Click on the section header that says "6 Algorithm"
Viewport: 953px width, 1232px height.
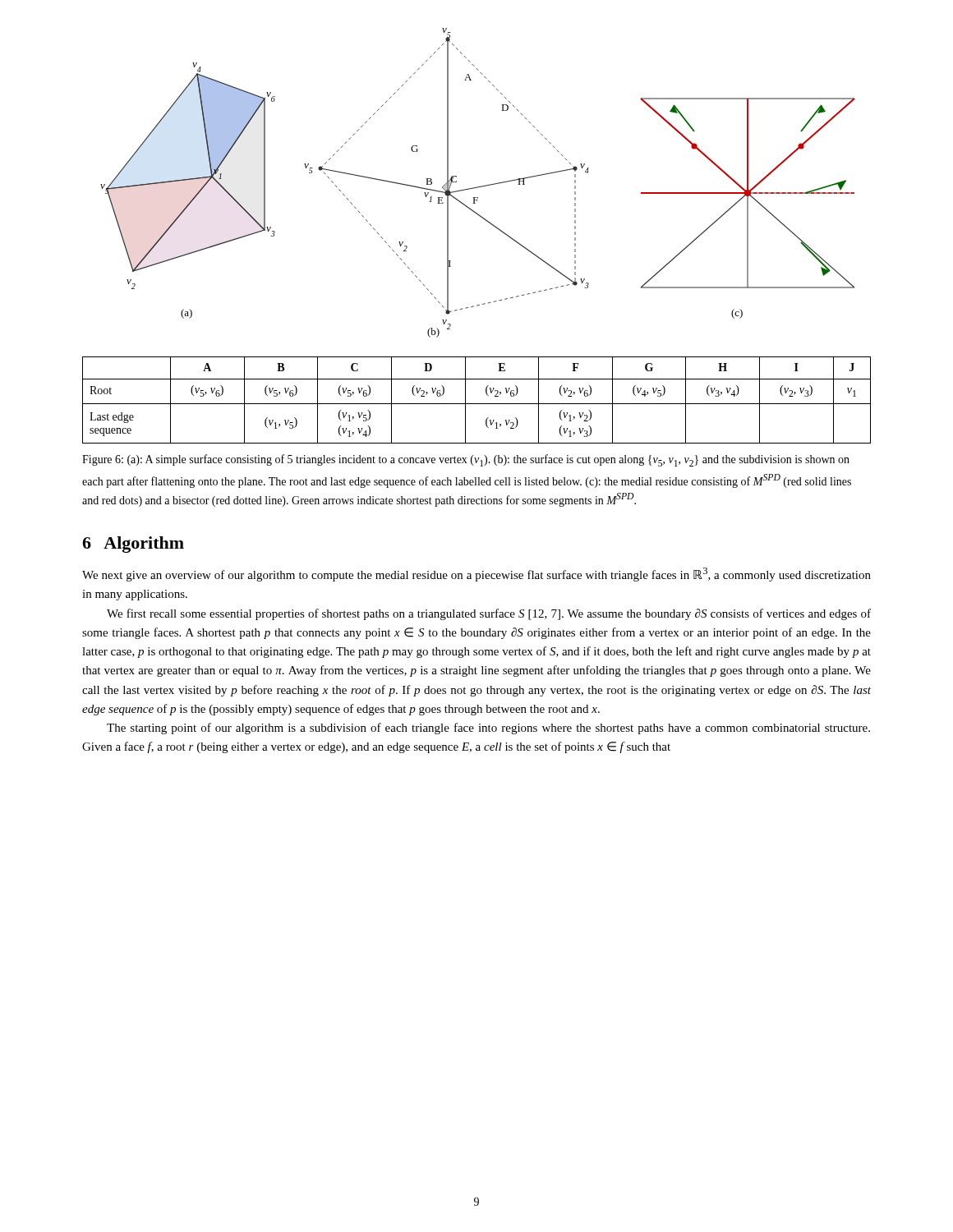(133, 543)
